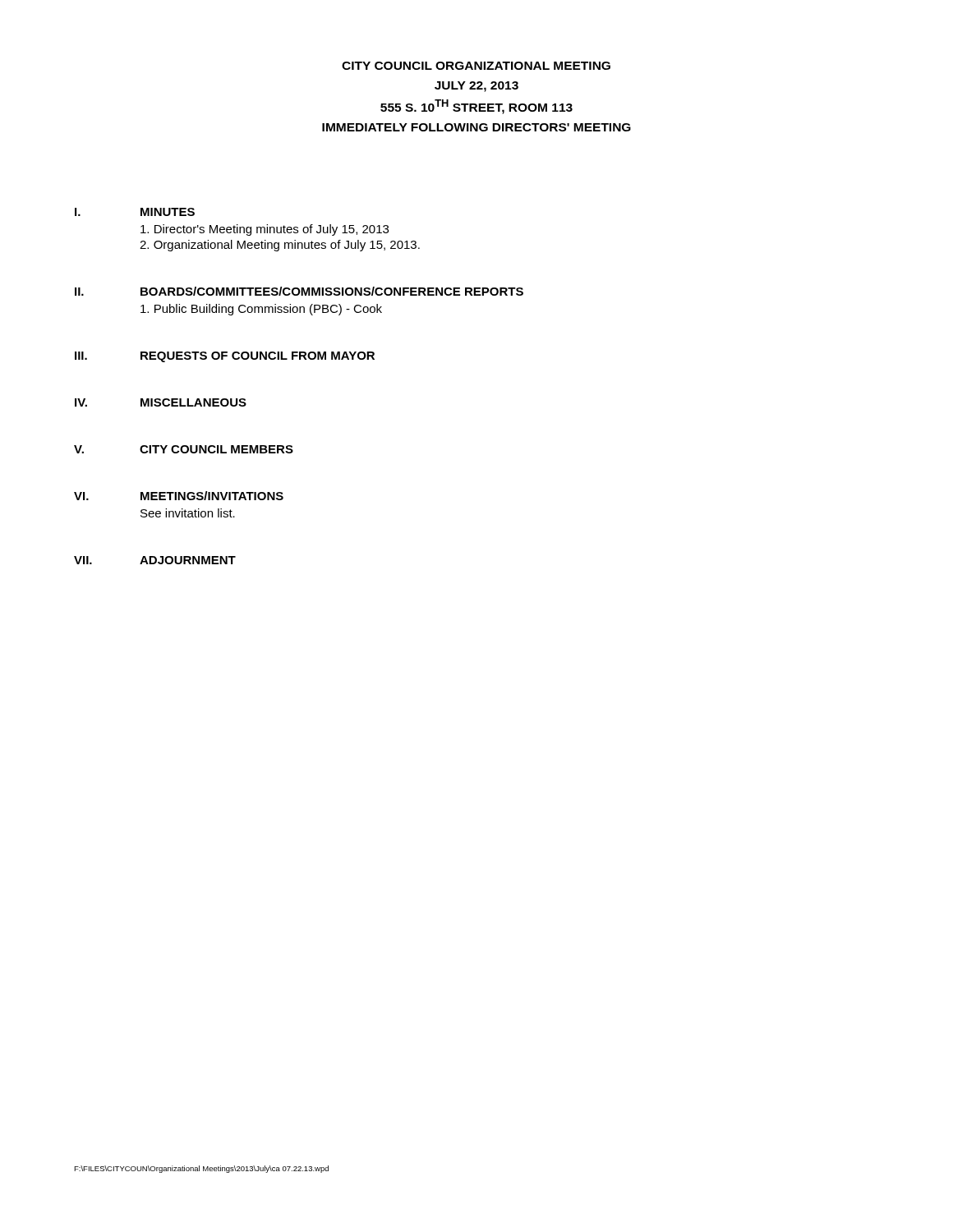Locate the list item that says "Director's Meeting minutes of July 15, 2013"
Screen dimensions: 1232x953
pyautogui.click(x=265, y=229)
